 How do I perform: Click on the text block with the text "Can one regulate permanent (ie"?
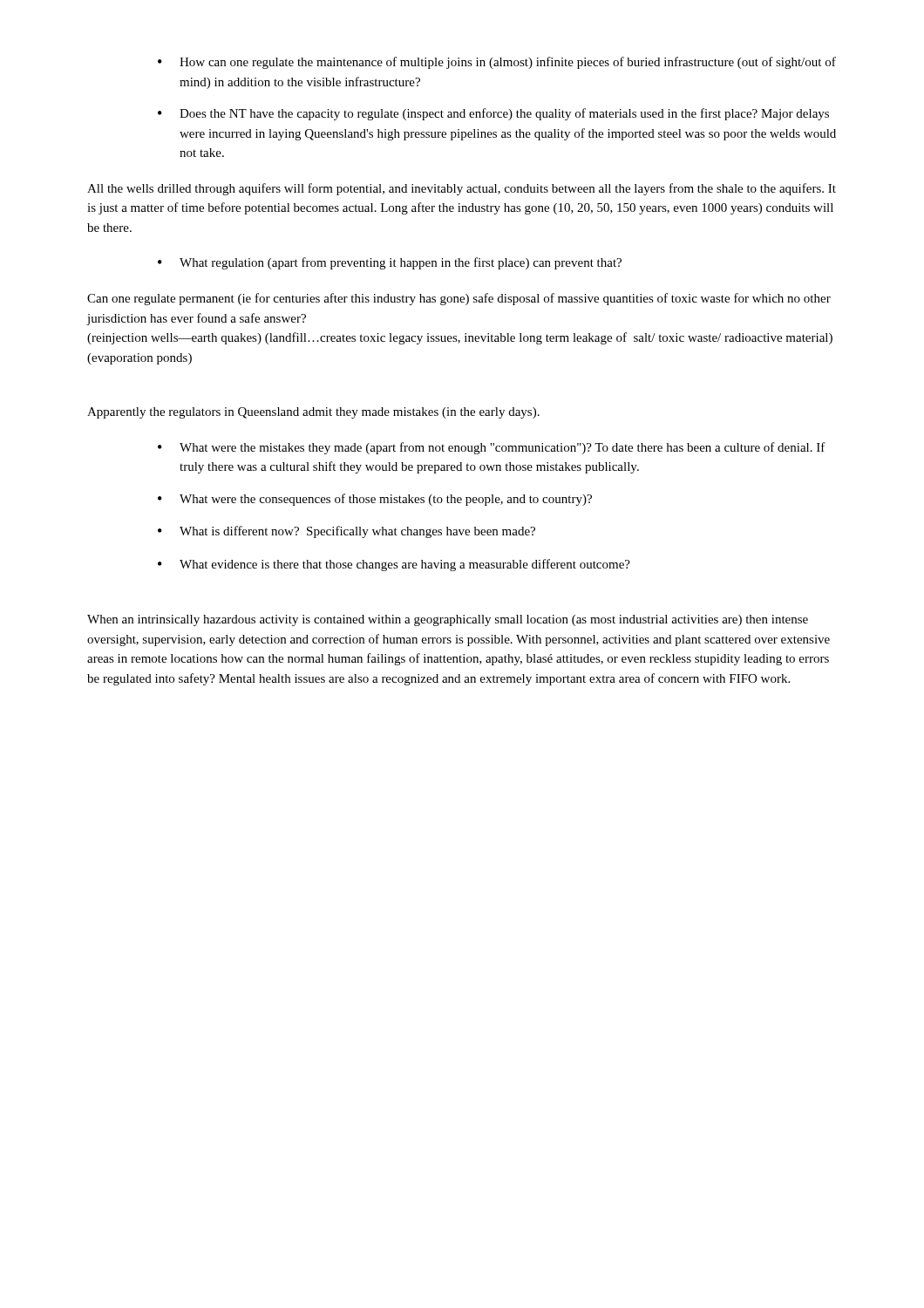(x=460, y=328)
